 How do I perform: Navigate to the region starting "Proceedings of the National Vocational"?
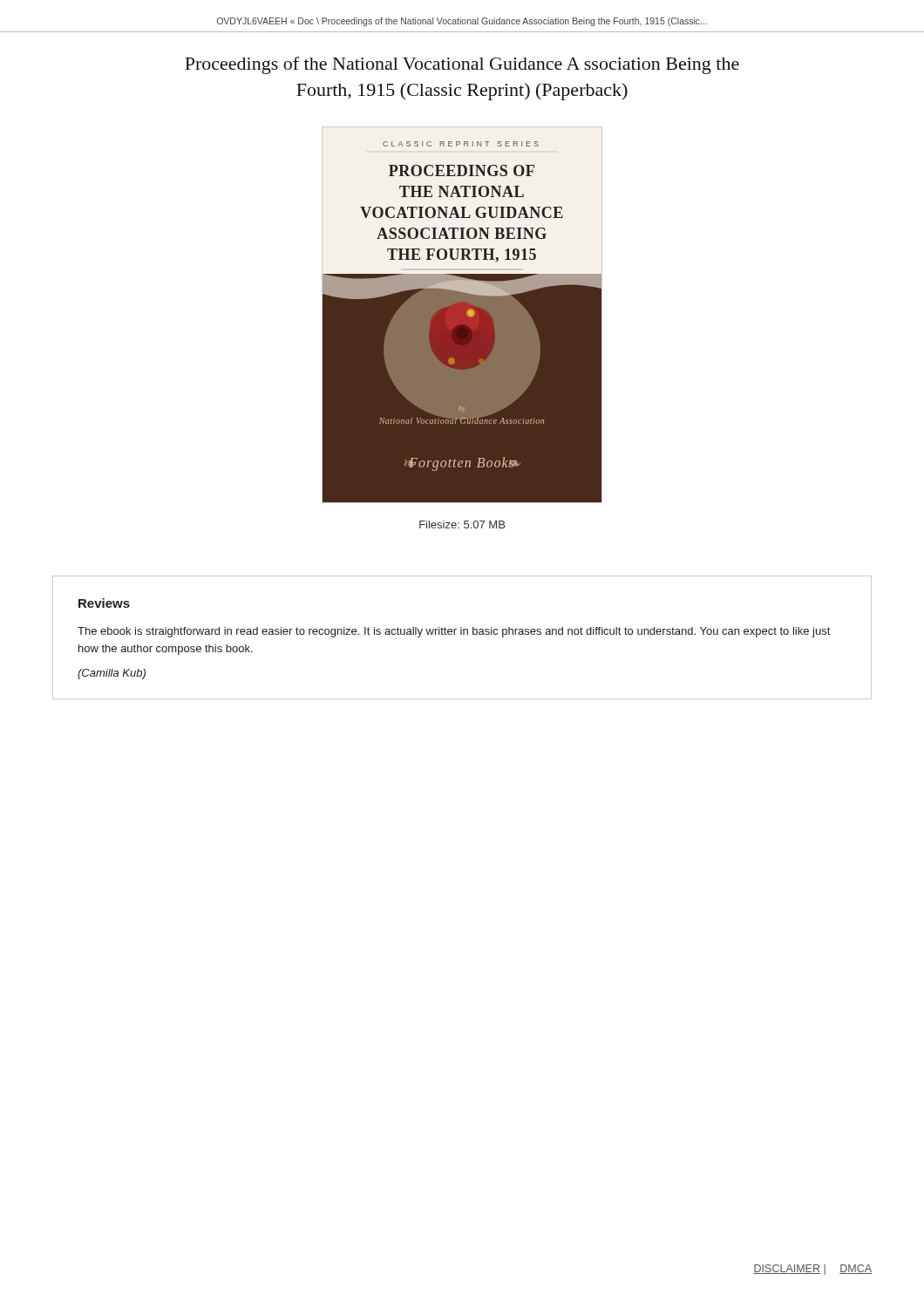coord(462,76)
